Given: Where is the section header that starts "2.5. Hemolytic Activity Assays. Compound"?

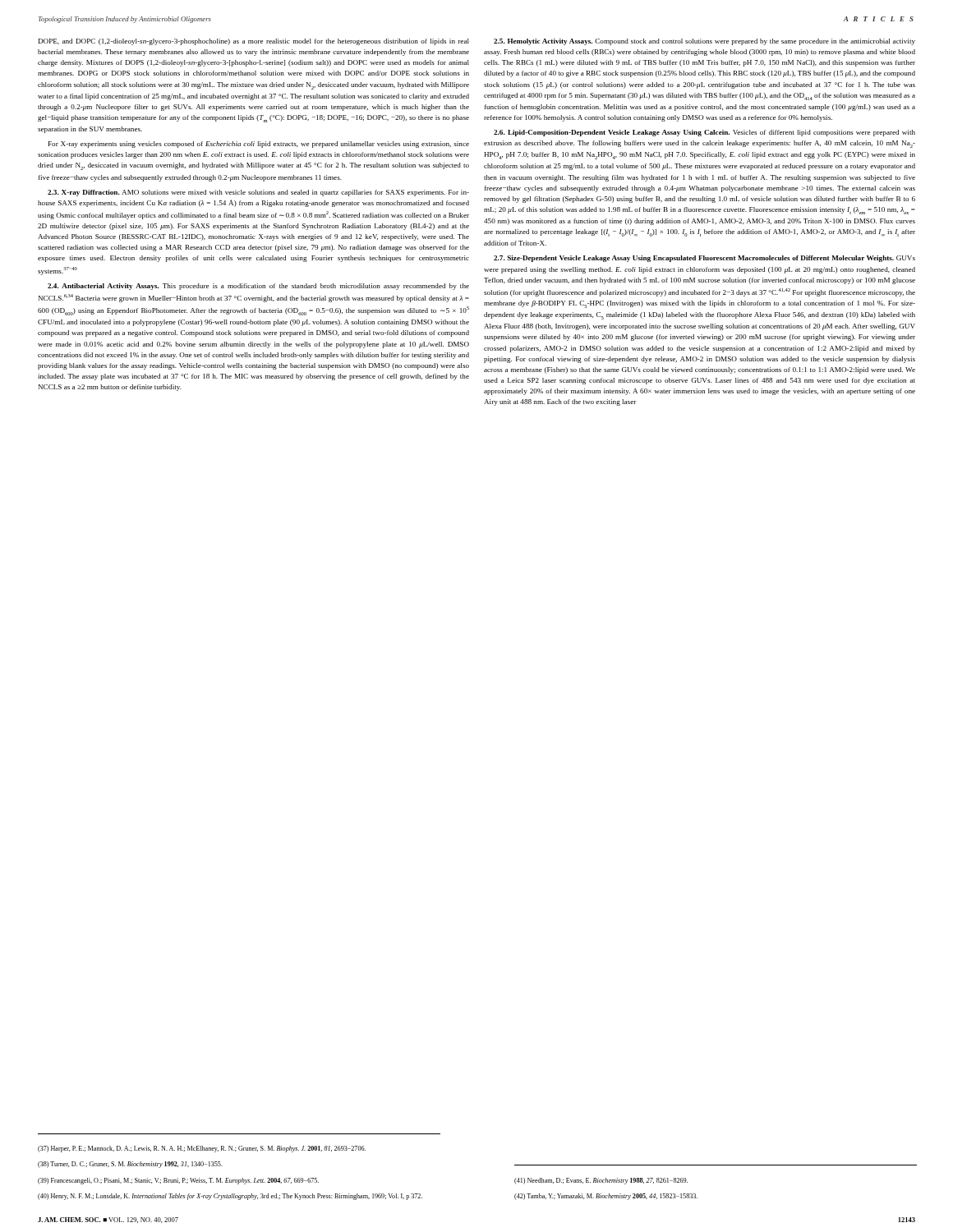Looking at the screenshot, I should coord(700,80).
